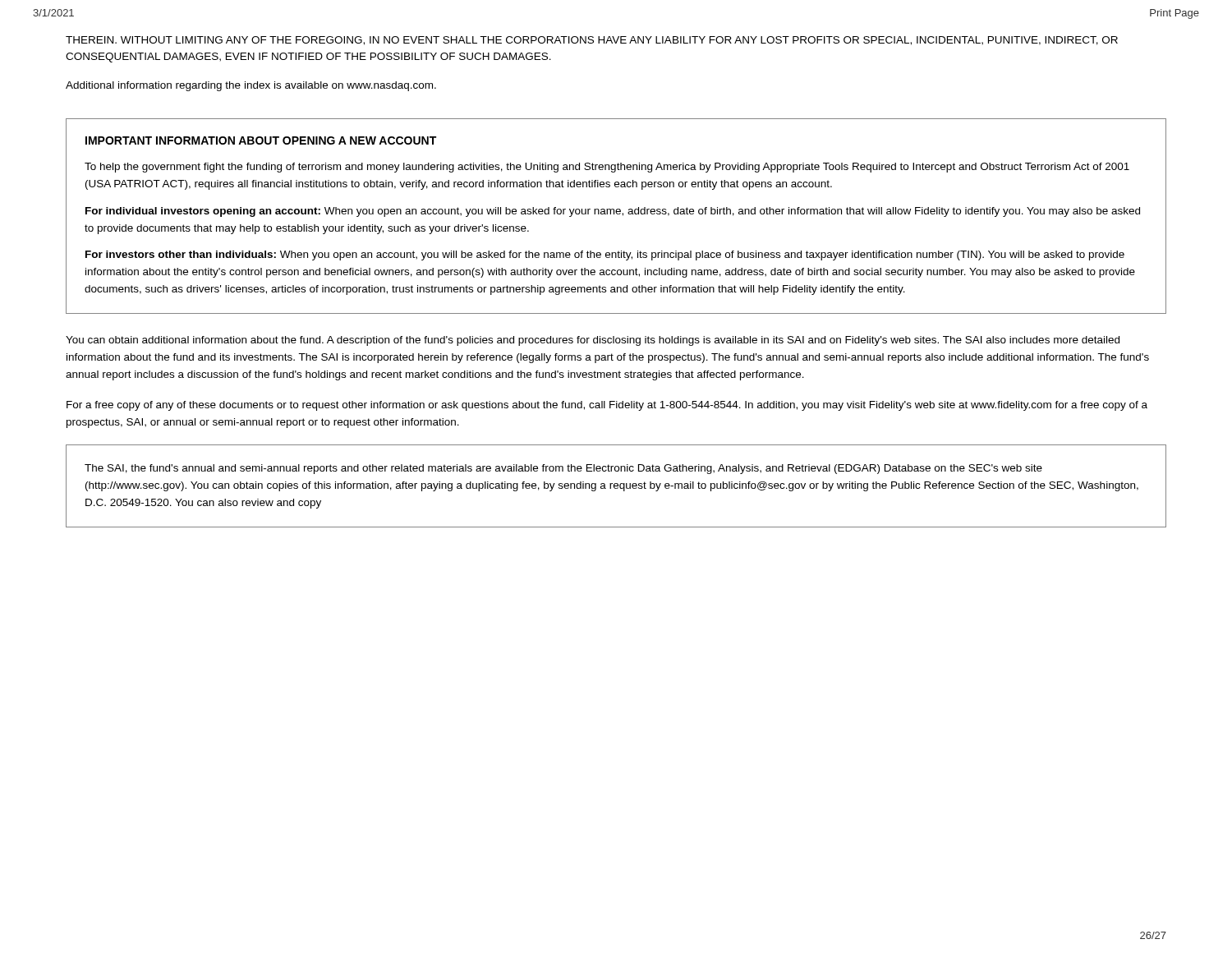This screenshot has height=953, width=1232.
Task: Find the block on this page that starts "The SAI, the fund's annual and semi-annual"
Action: point(612,485)
